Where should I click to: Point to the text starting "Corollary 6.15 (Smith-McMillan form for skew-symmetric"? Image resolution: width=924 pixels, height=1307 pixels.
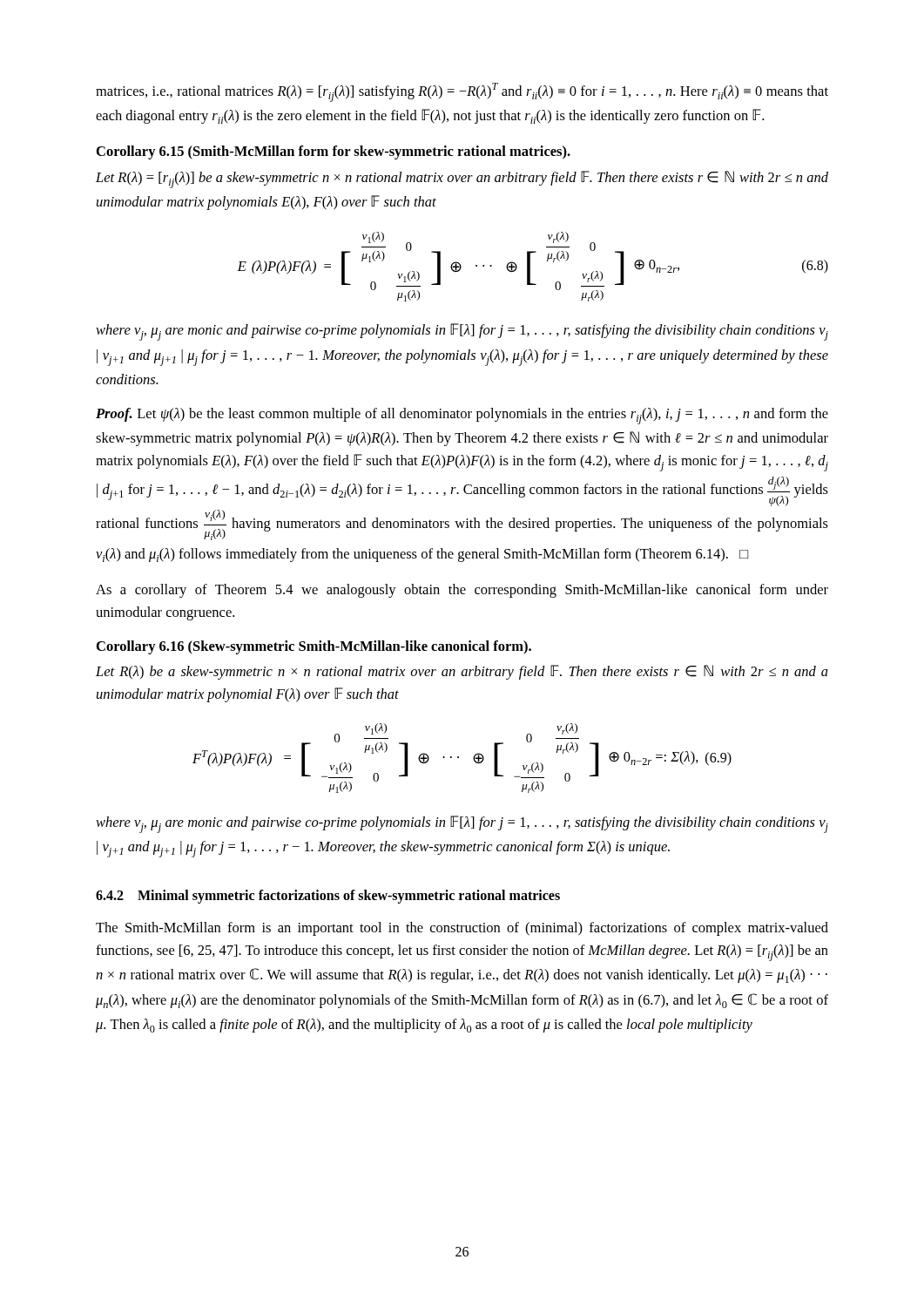[x=333, y=152]
